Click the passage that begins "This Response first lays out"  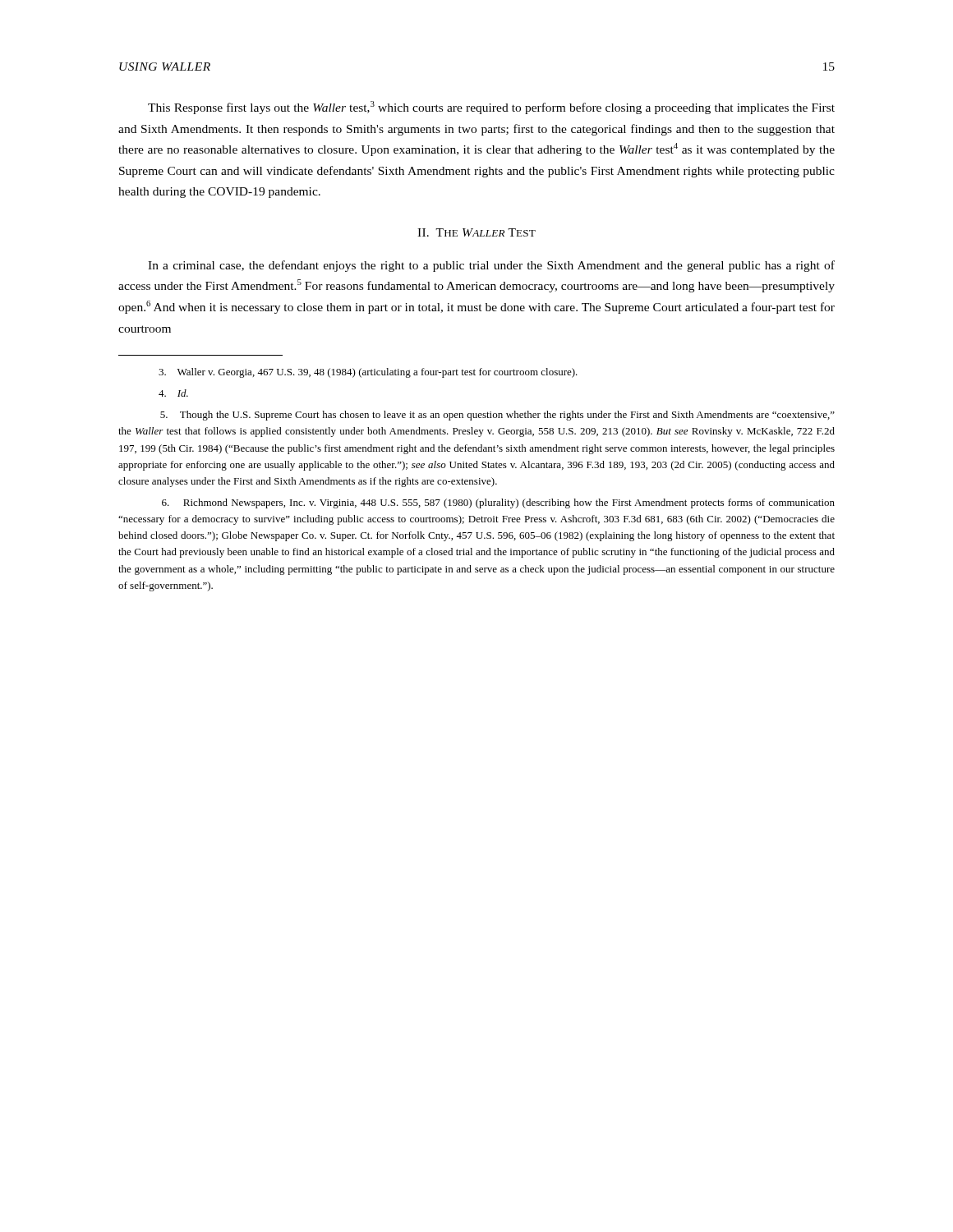click(x=476, y=148)
